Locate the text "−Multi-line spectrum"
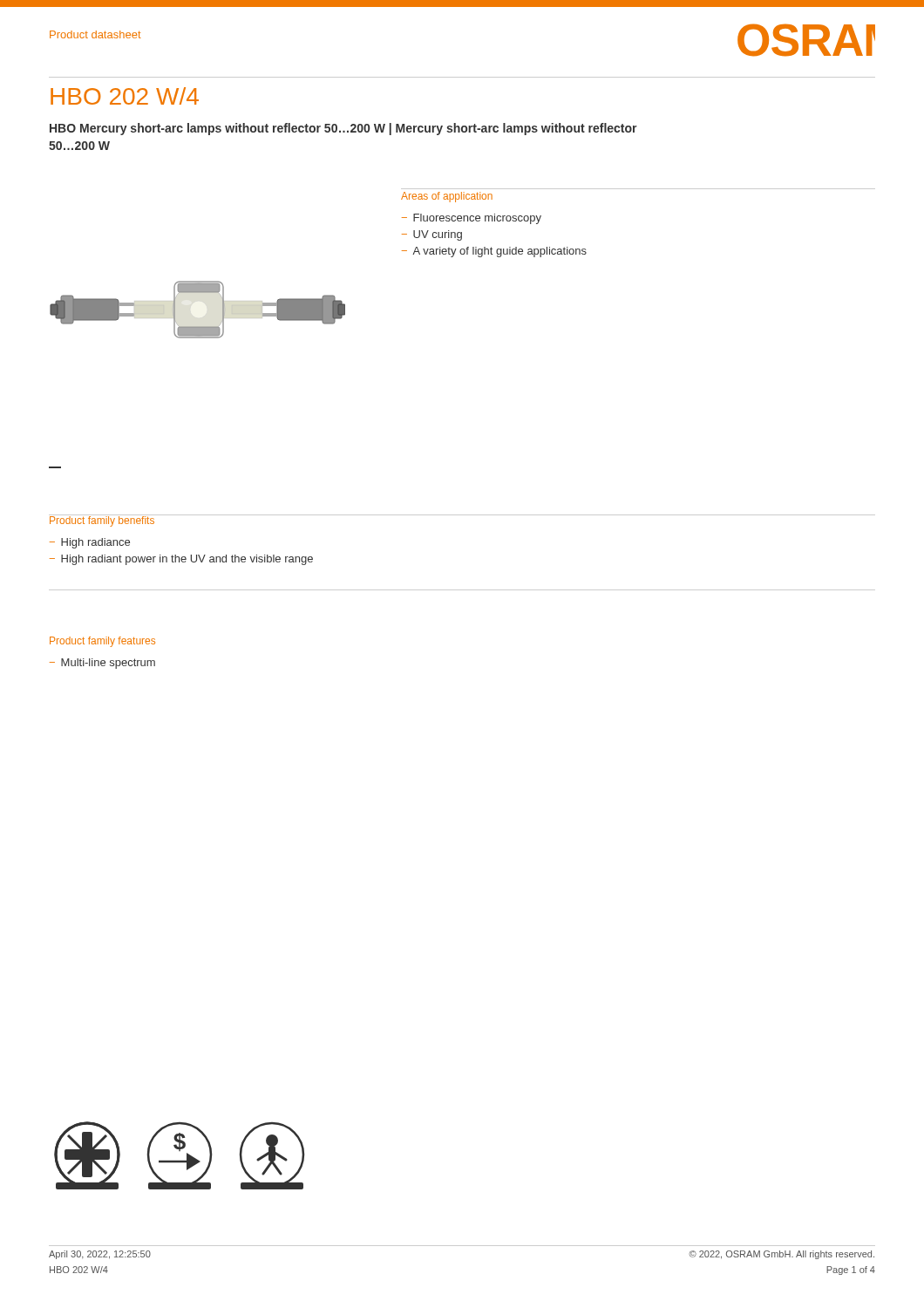 pos(102,662)
